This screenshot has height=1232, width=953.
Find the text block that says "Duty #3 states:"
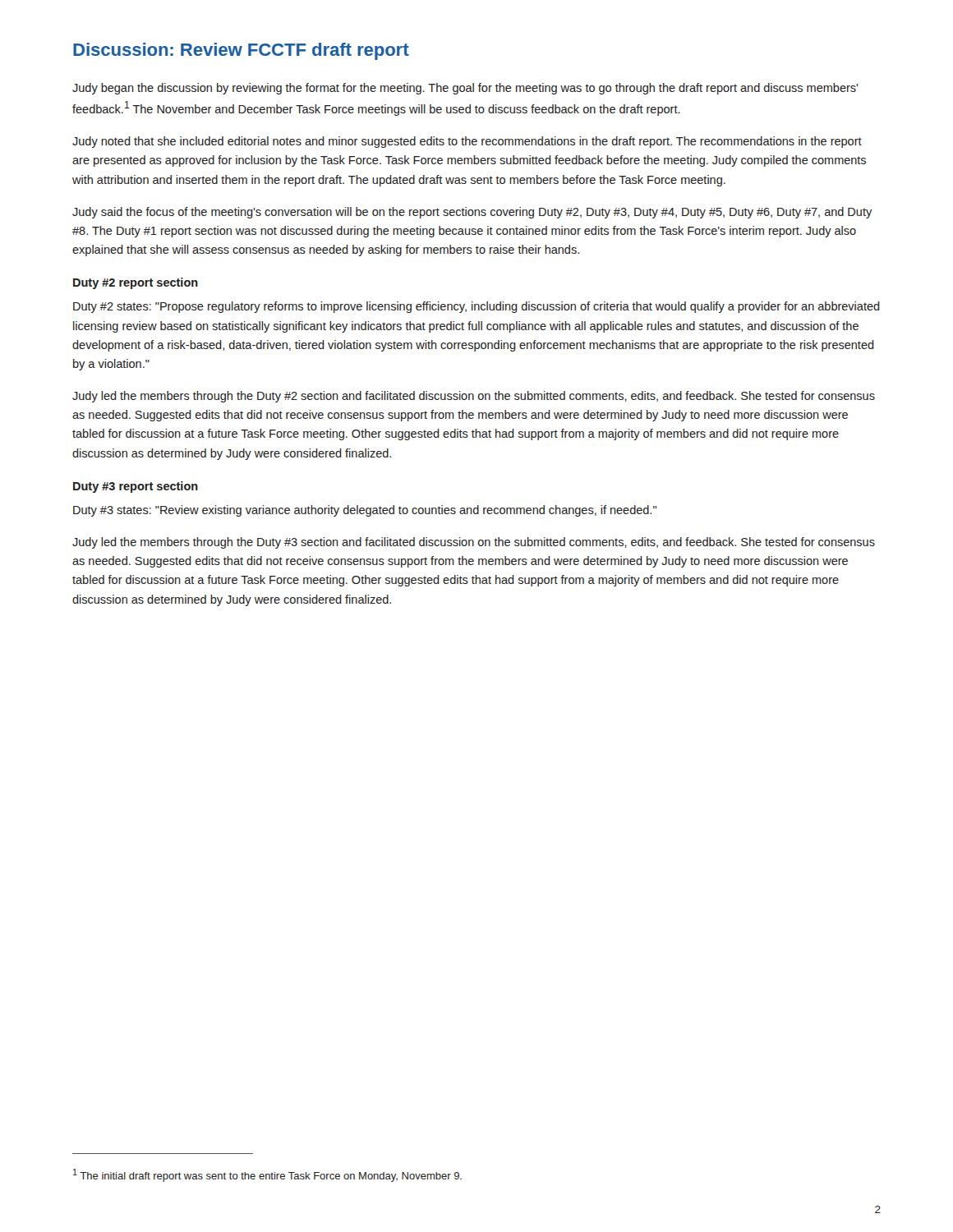365,510
